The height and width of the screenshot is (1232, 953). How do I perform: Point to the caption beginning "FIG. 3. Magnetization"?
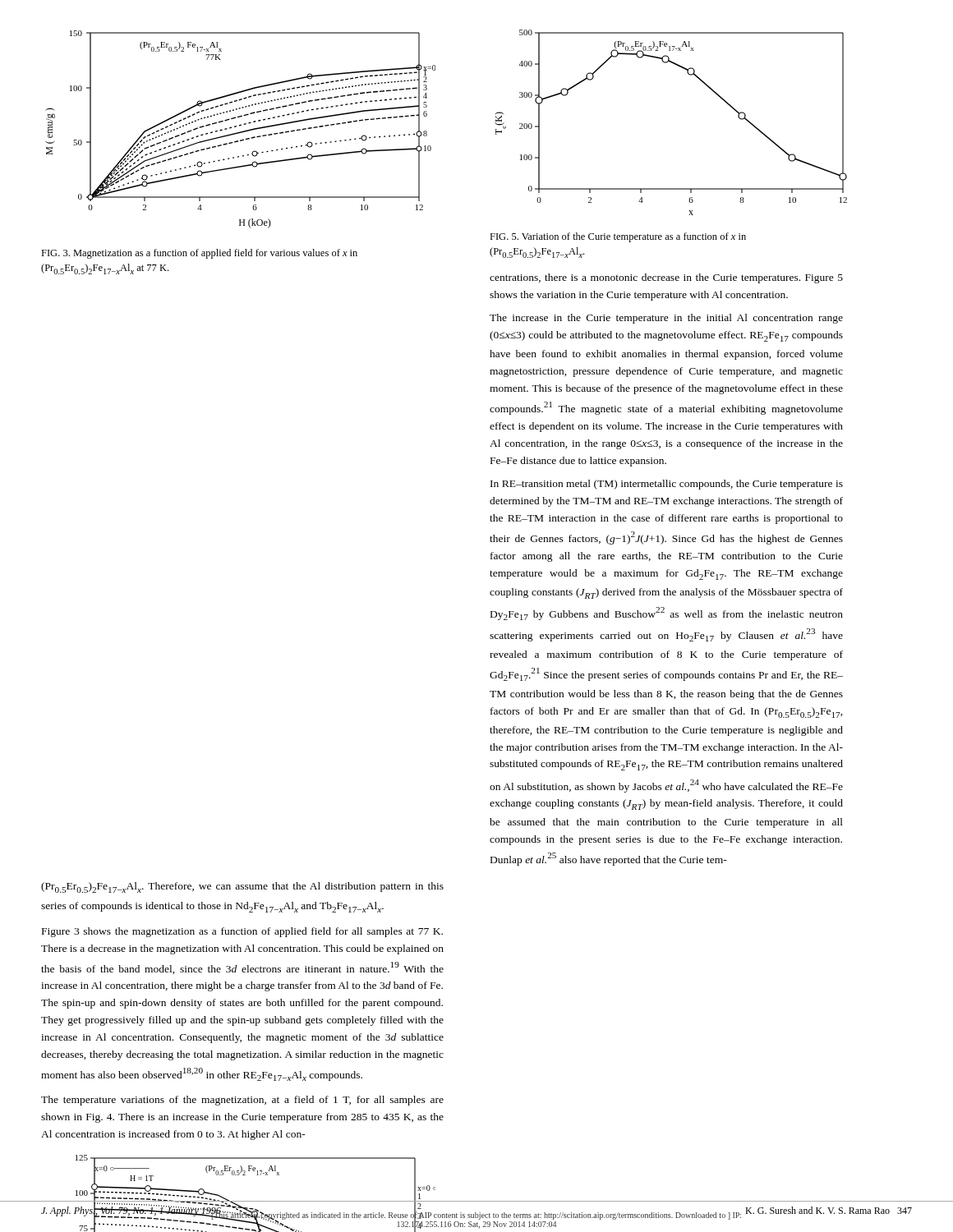(x=199, y=261)
